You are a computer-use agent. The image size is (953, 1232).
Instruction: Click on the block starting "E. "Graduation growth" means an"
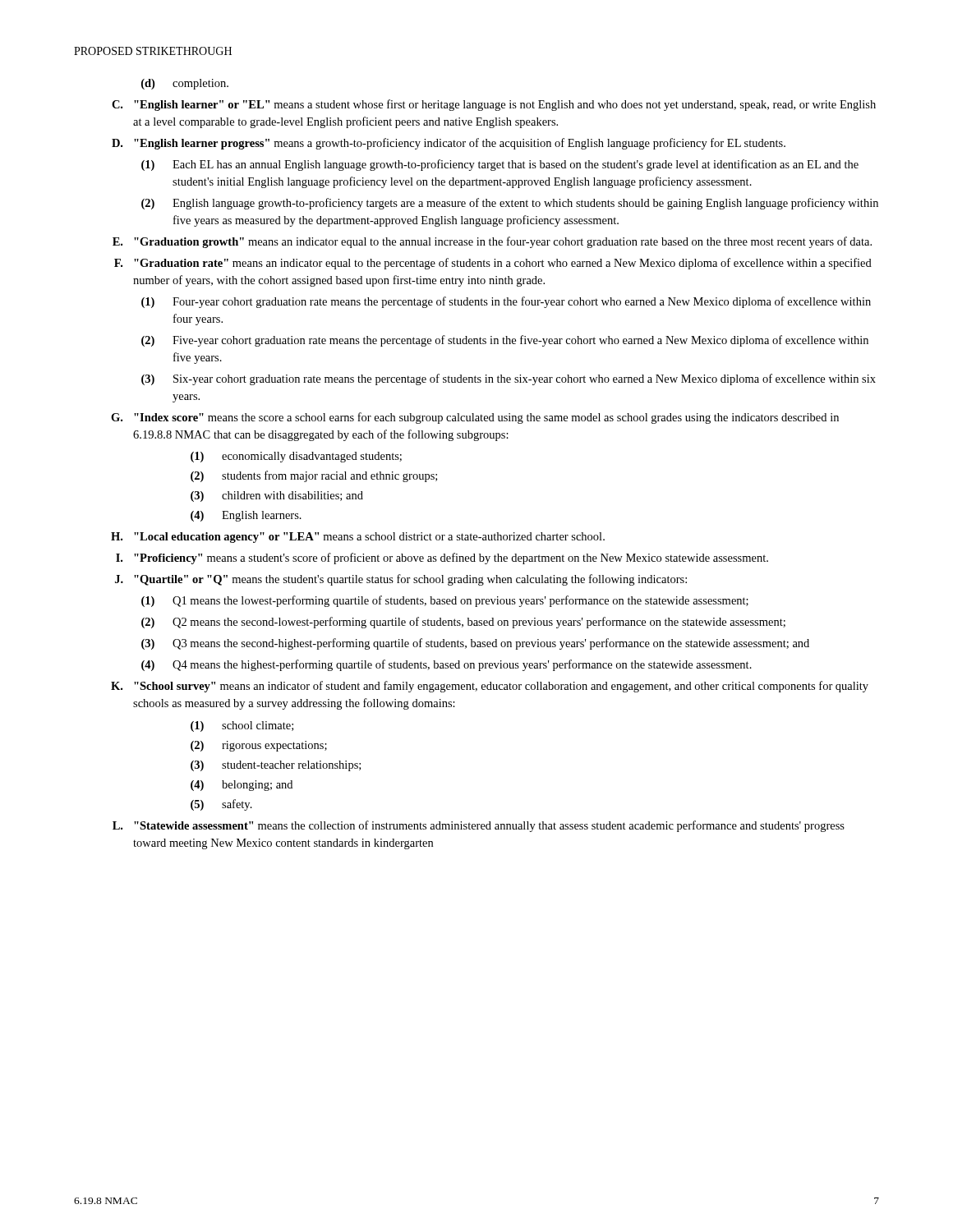[x=476, y=242]
